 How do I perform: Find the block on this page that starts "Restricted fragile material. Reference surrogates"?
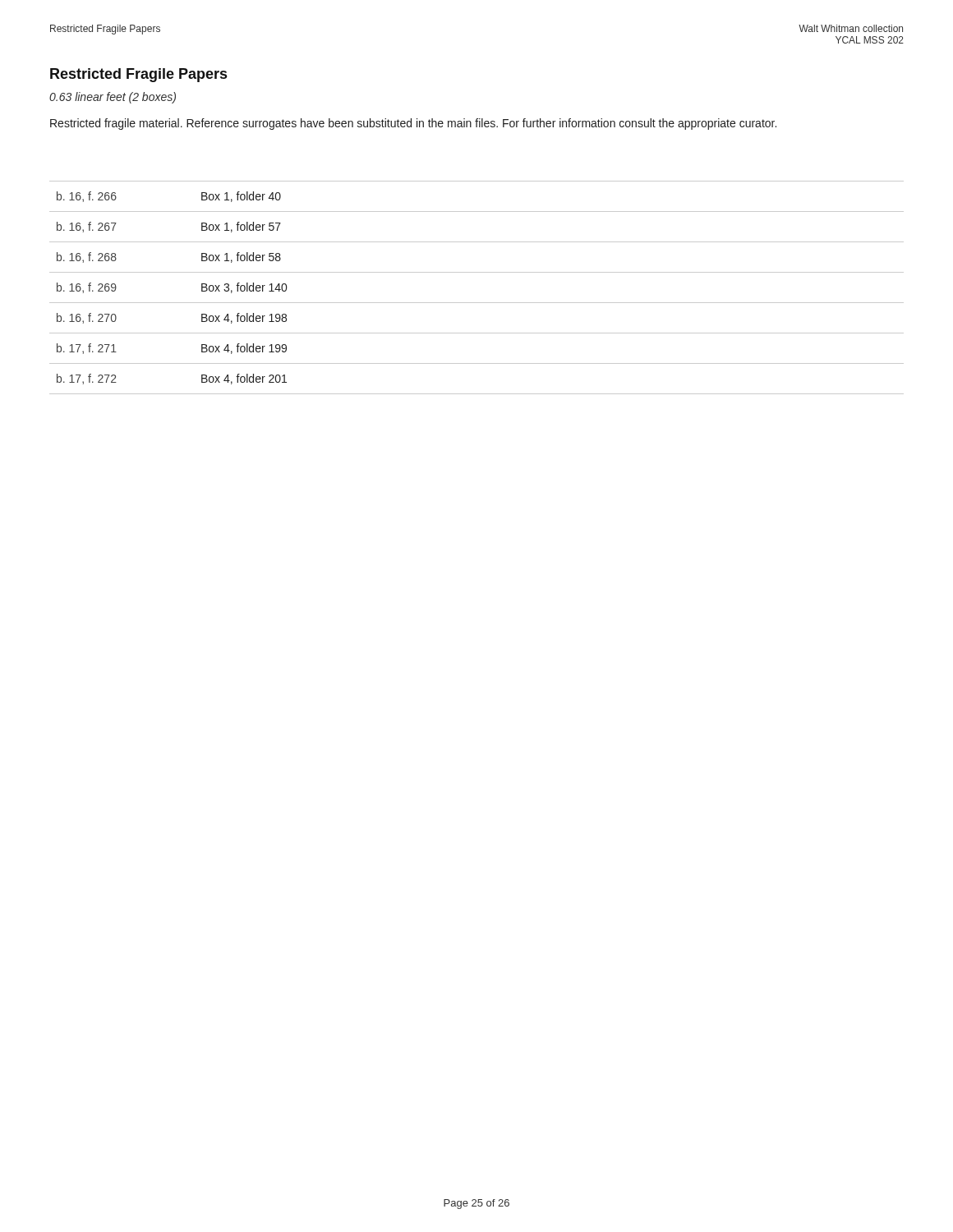413,123
